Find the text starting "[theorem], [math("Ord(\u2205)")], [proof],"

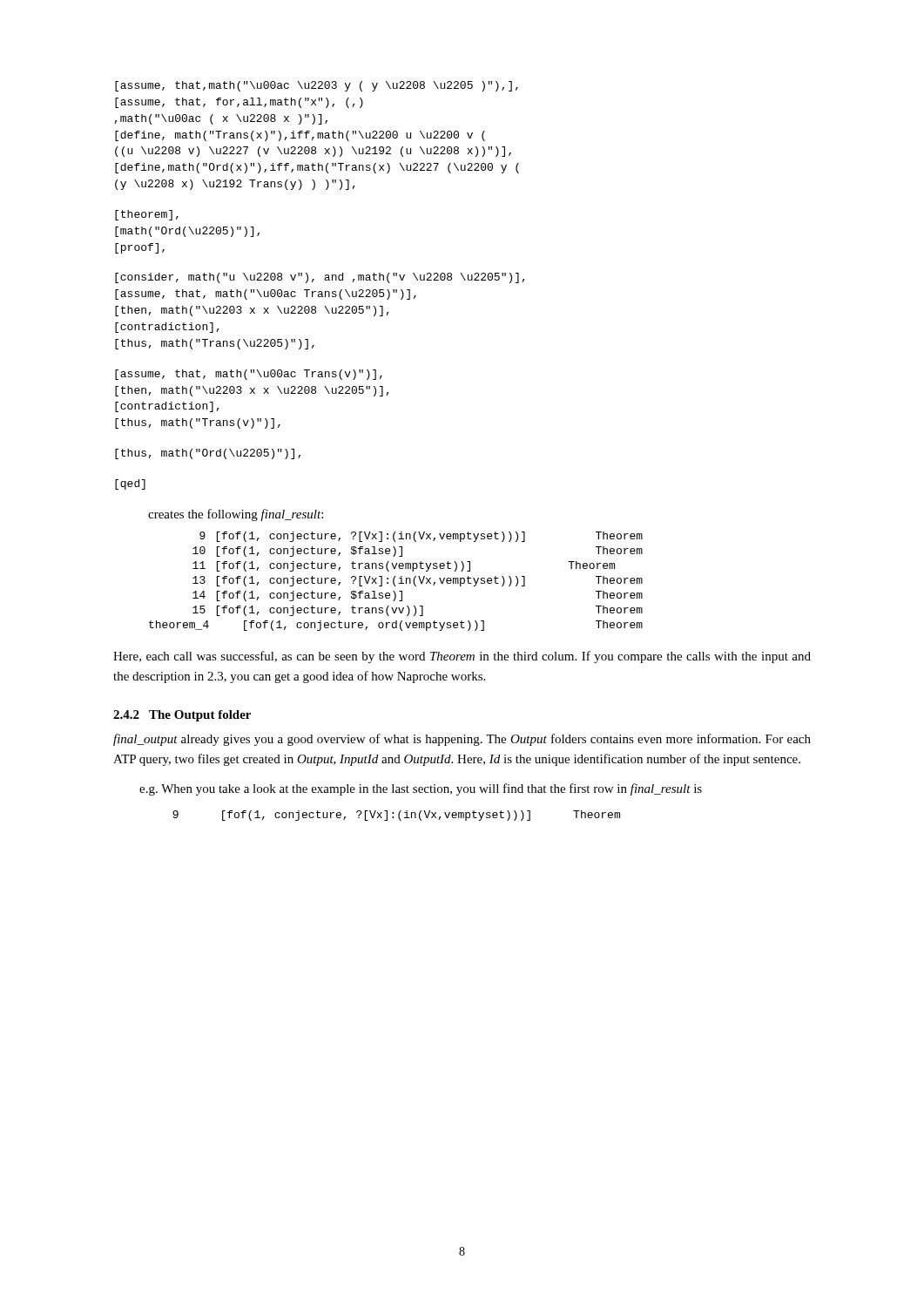147,215
